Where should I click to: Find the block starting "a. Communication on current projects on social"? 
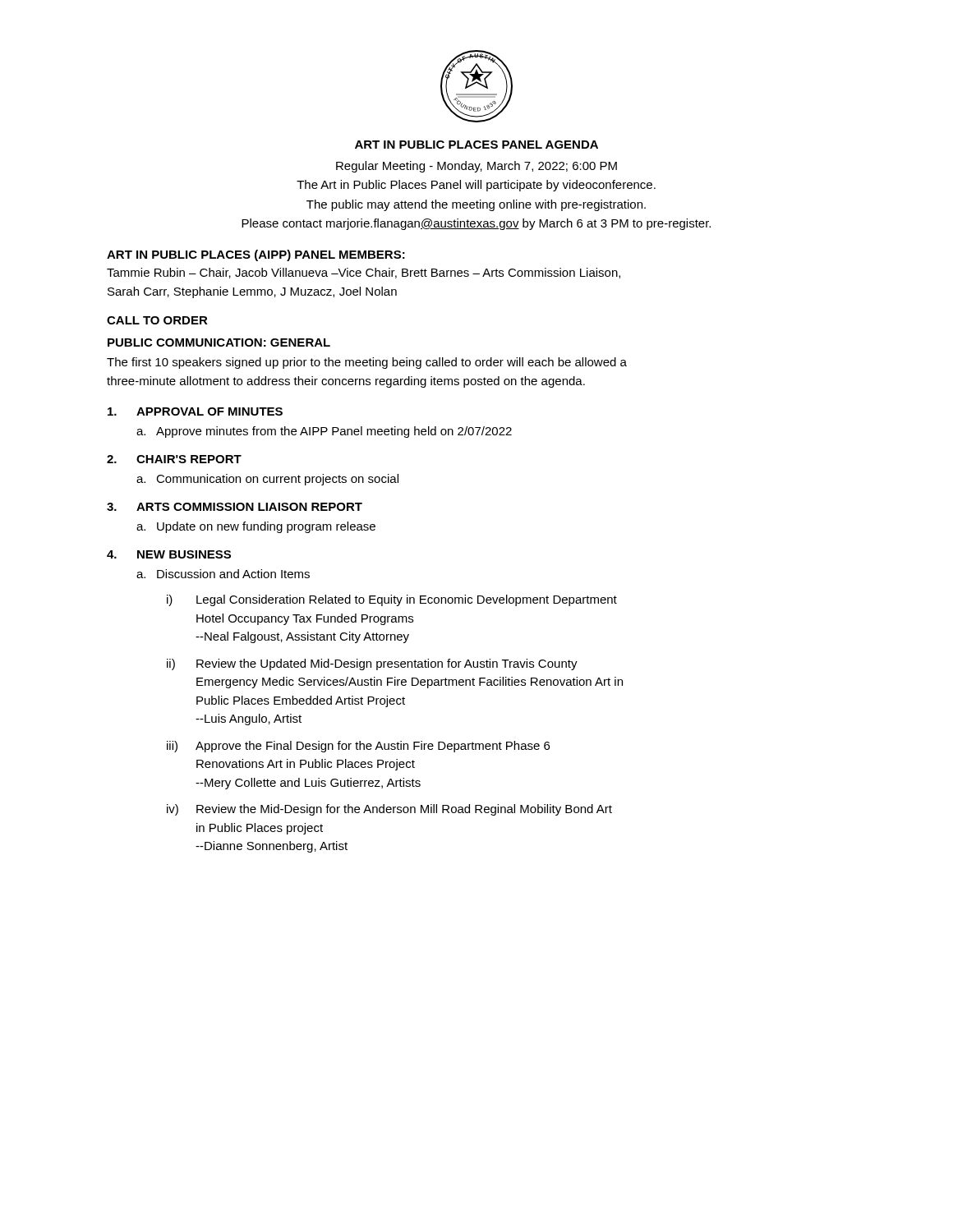(x=268, y=479)
